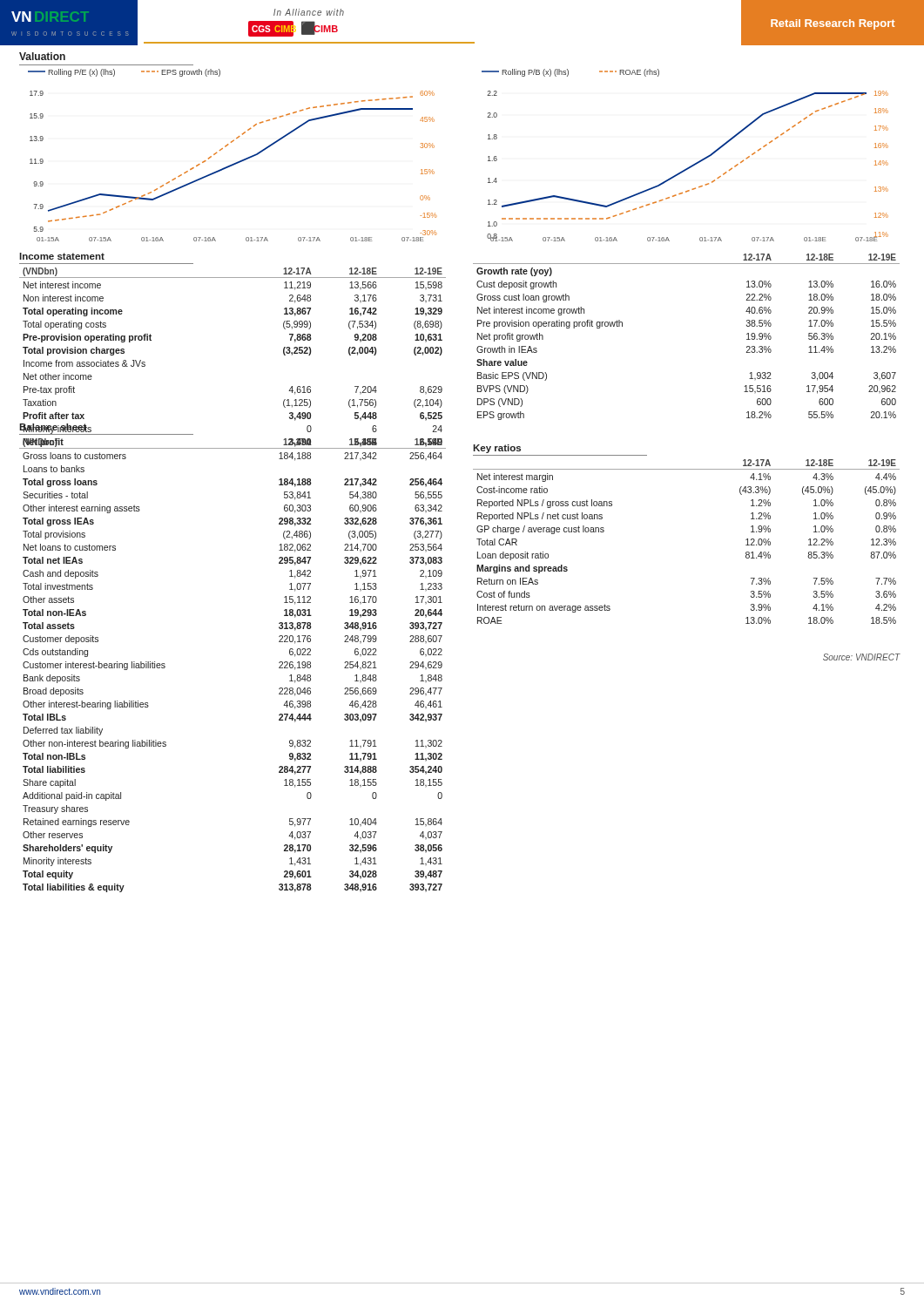
Task: Locate the table with the text "Pre-provision operating profit"
Action: click(233, 356)
